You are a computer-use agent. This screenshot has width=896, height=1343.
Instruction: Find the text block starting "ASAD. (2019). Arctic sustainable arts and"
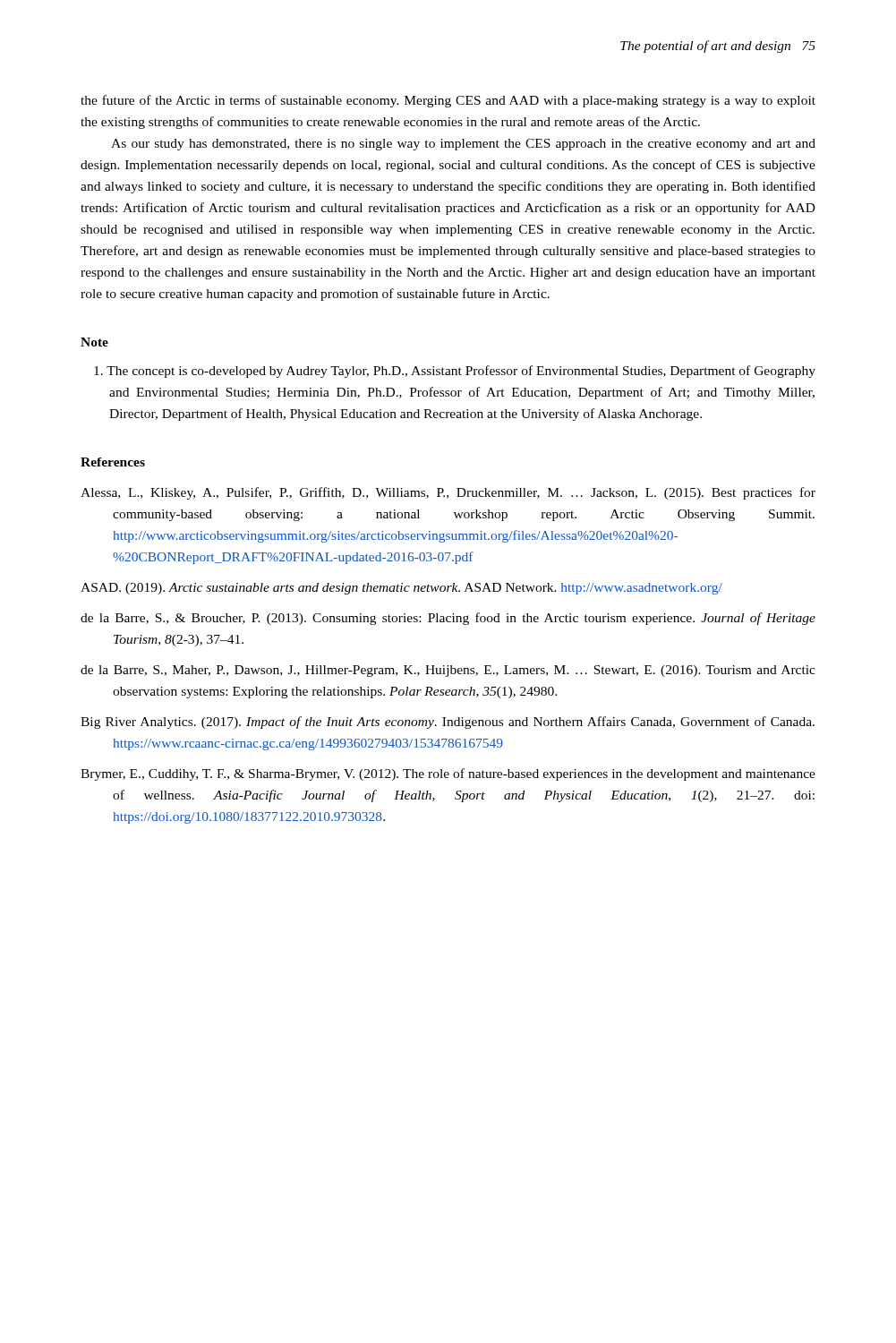[401, 587]
